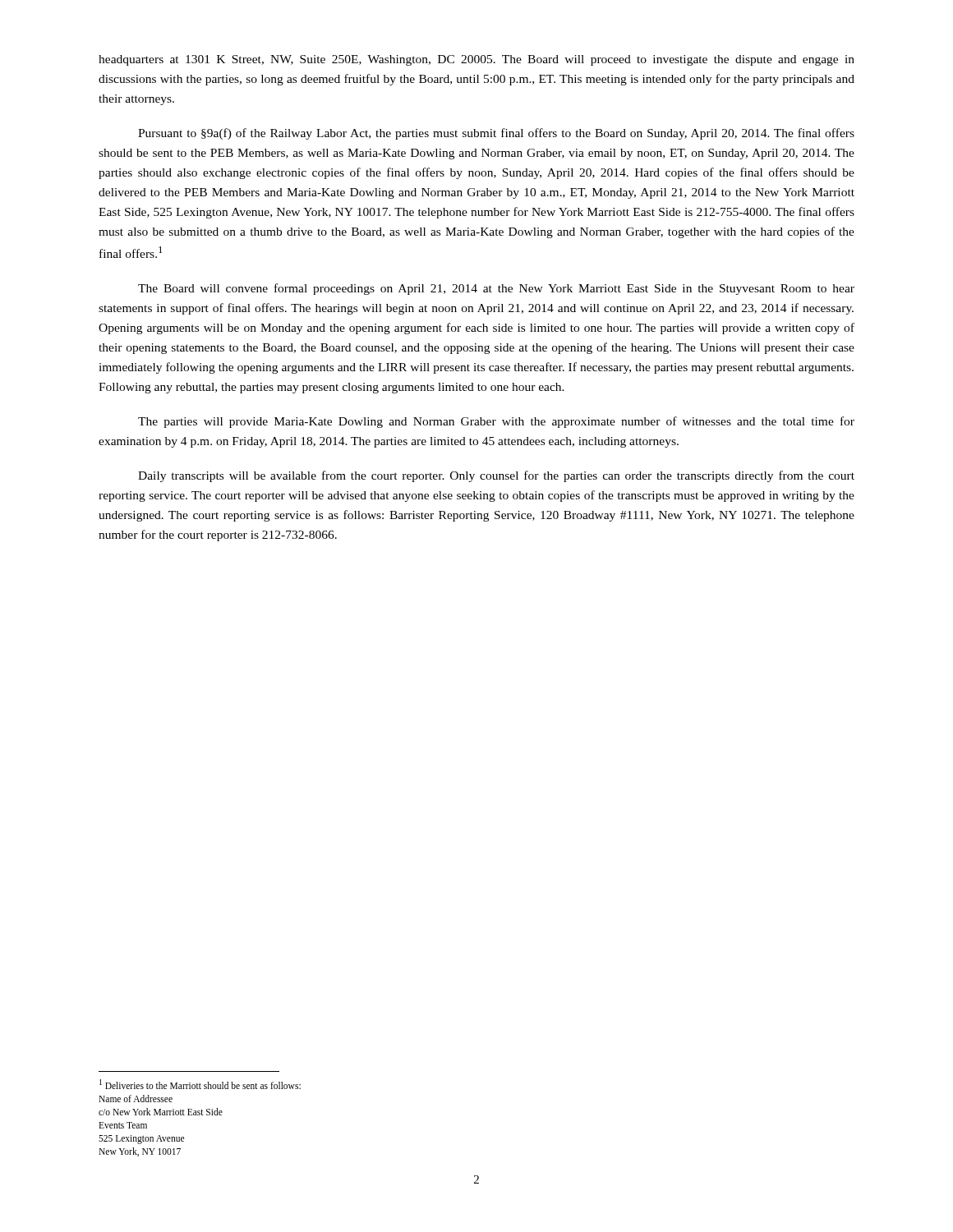Click on the passage starting "The parties will provide Maria-Kate Dowling and Norman"
Screen dimensions: 1232x953
(x=476, y=431)
